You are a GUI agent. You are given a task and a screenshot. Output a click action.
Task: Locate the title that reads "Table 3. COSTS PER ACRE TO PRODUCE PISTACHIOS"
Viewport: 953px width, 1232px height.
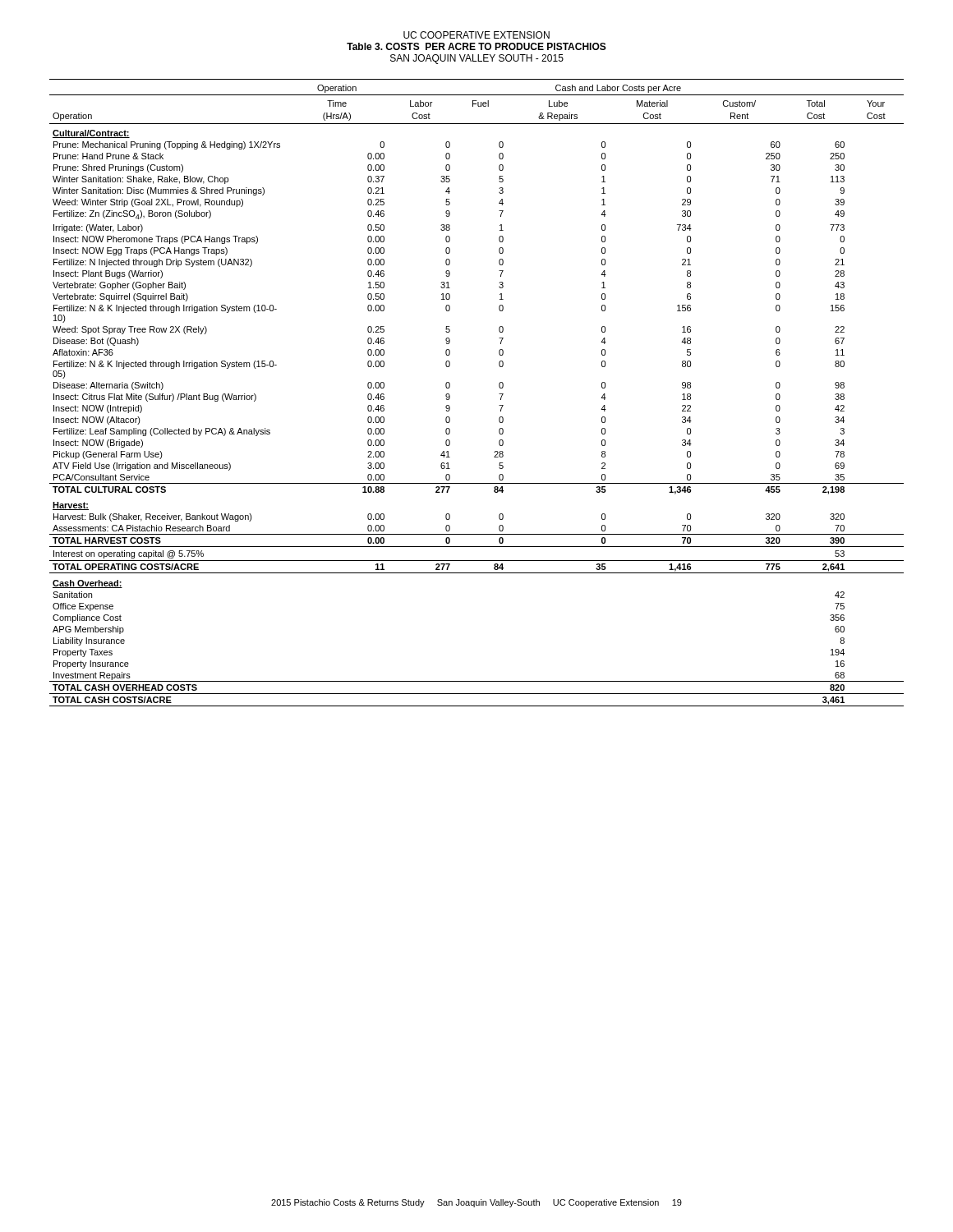tap(476, 47)
